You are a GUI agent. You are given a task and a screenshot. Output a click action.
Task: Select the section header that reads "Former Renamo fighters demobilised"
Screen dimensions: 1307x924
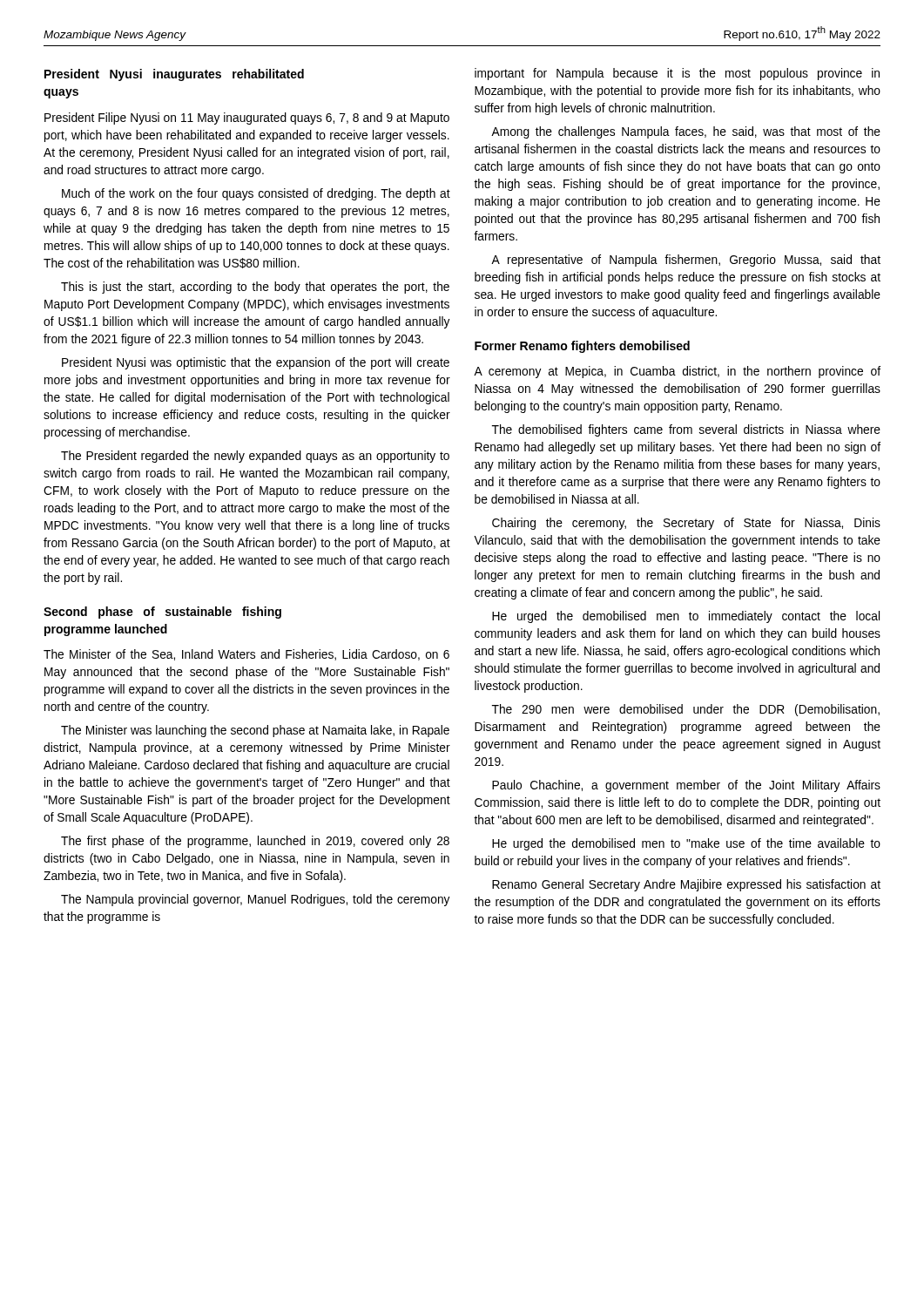click(582, 346)
